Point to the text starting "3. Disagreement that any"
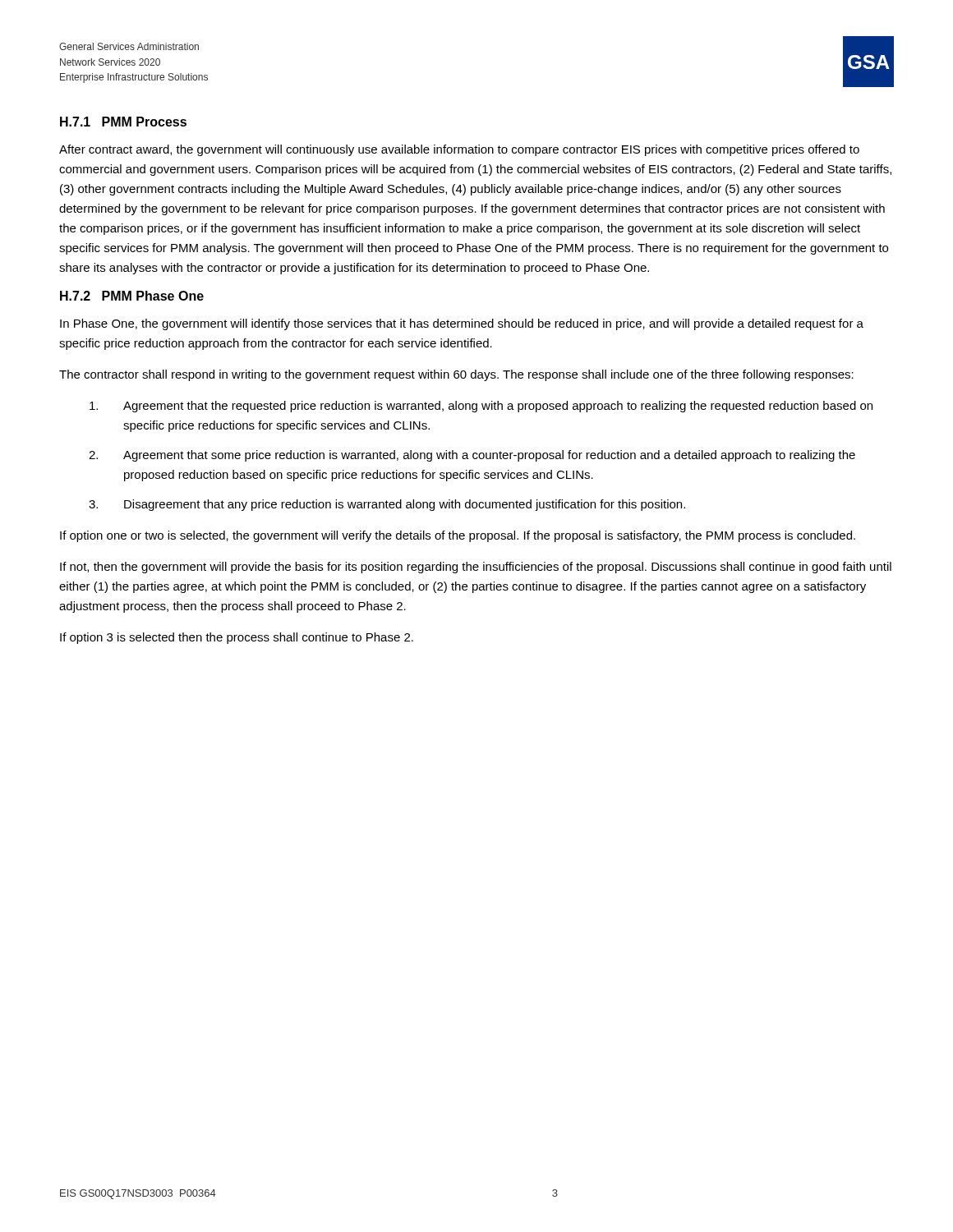Viewport: 953px width, 1232px height. pos(491,504)
